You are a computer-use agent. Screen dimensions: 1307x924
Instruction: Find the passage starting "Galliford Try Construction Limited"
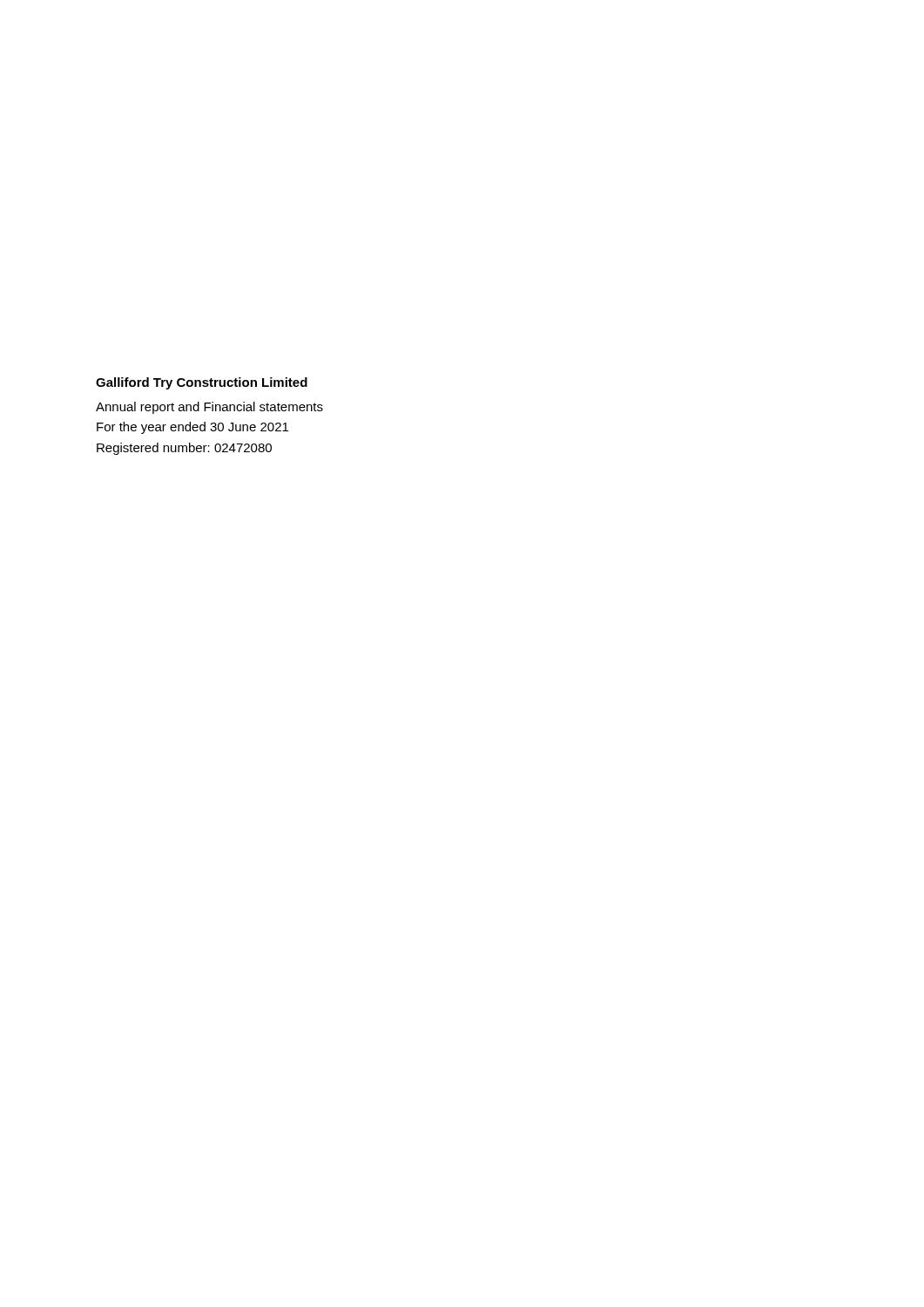pyautogui.click(x=202, y=382)
